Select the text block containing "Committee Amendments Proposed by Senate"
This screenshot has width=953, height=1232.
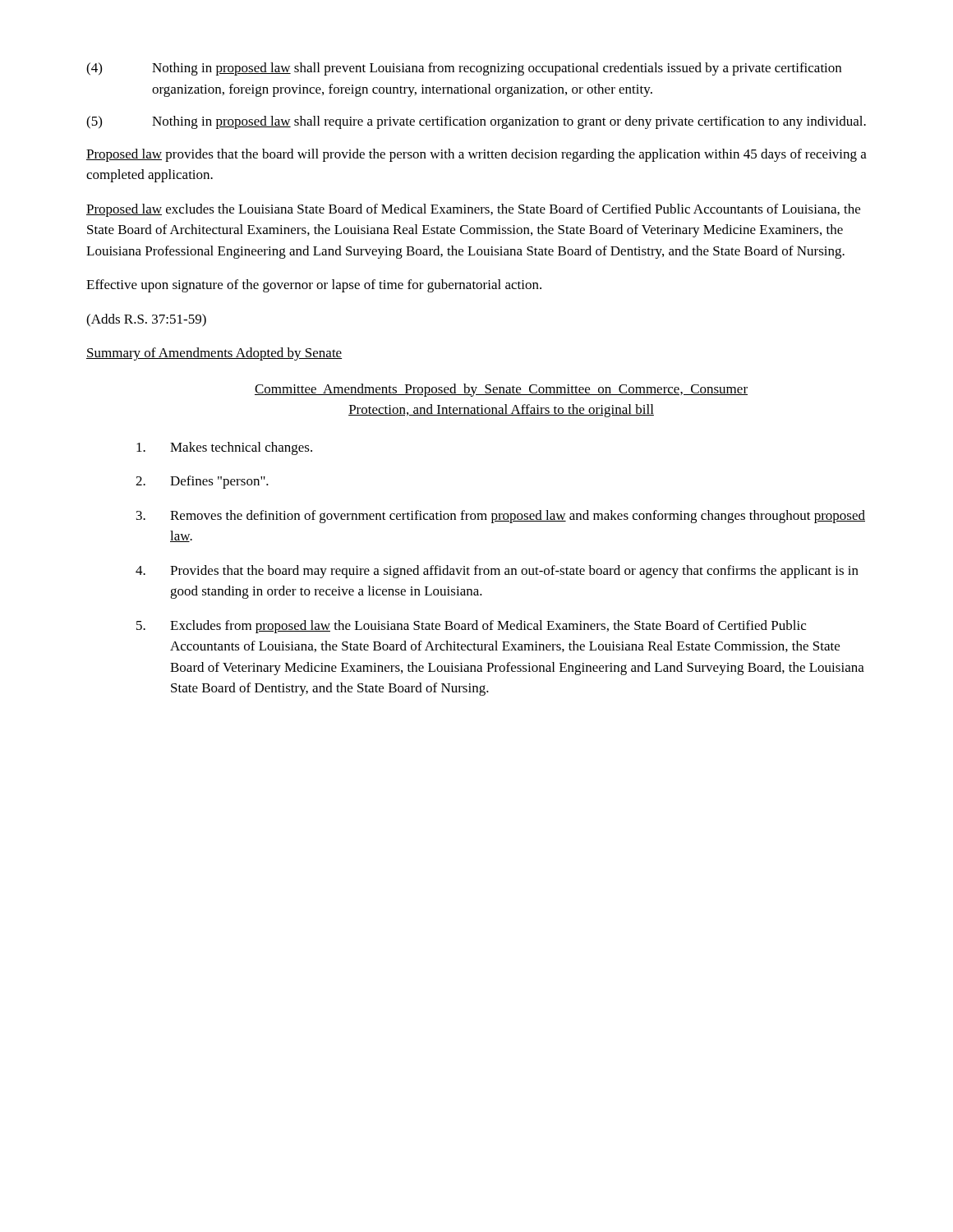coord(501,399)
